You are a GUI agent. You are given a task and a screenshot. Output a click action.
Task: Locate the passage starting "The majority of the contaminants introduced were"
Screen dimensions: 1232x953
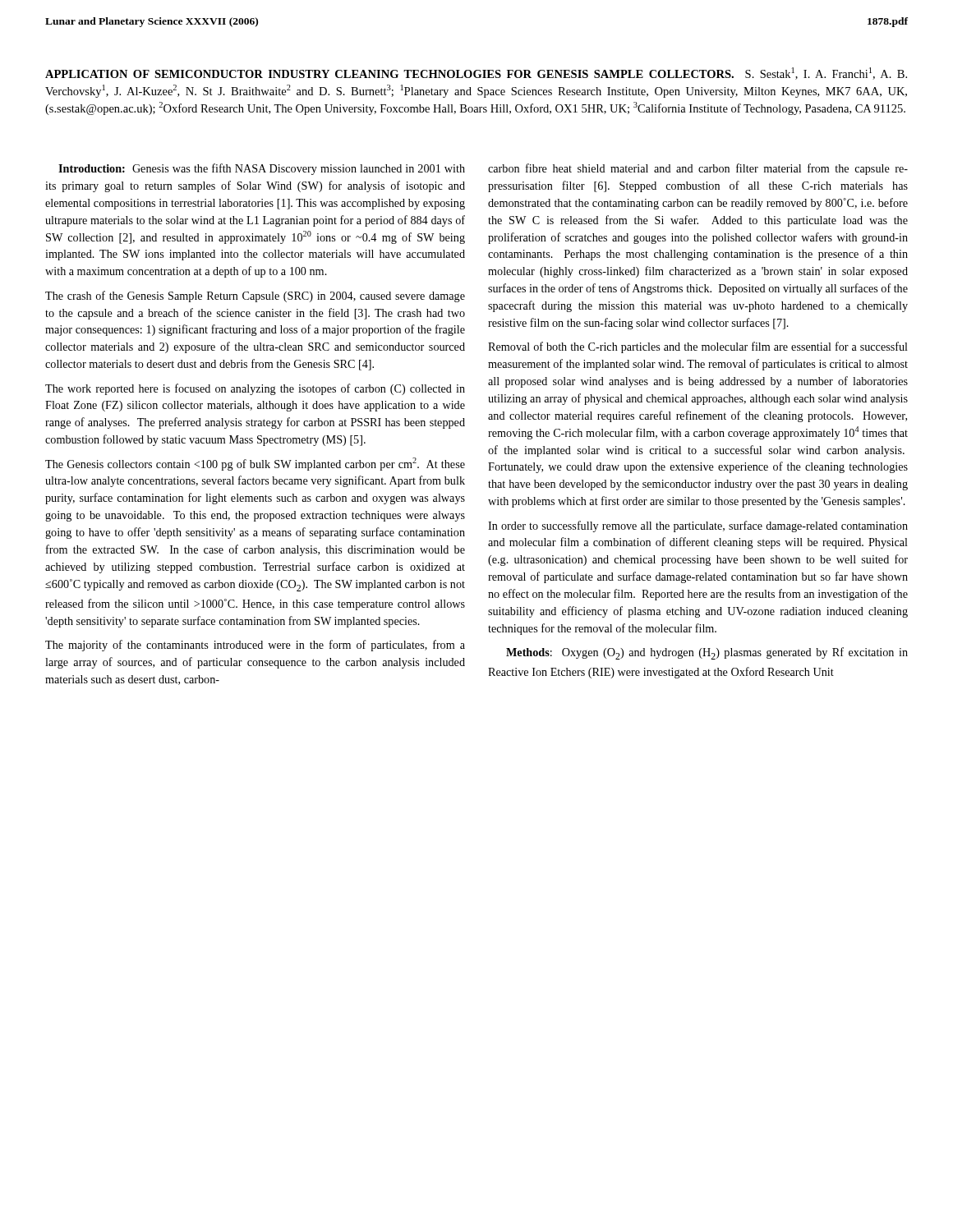[255, 662]
